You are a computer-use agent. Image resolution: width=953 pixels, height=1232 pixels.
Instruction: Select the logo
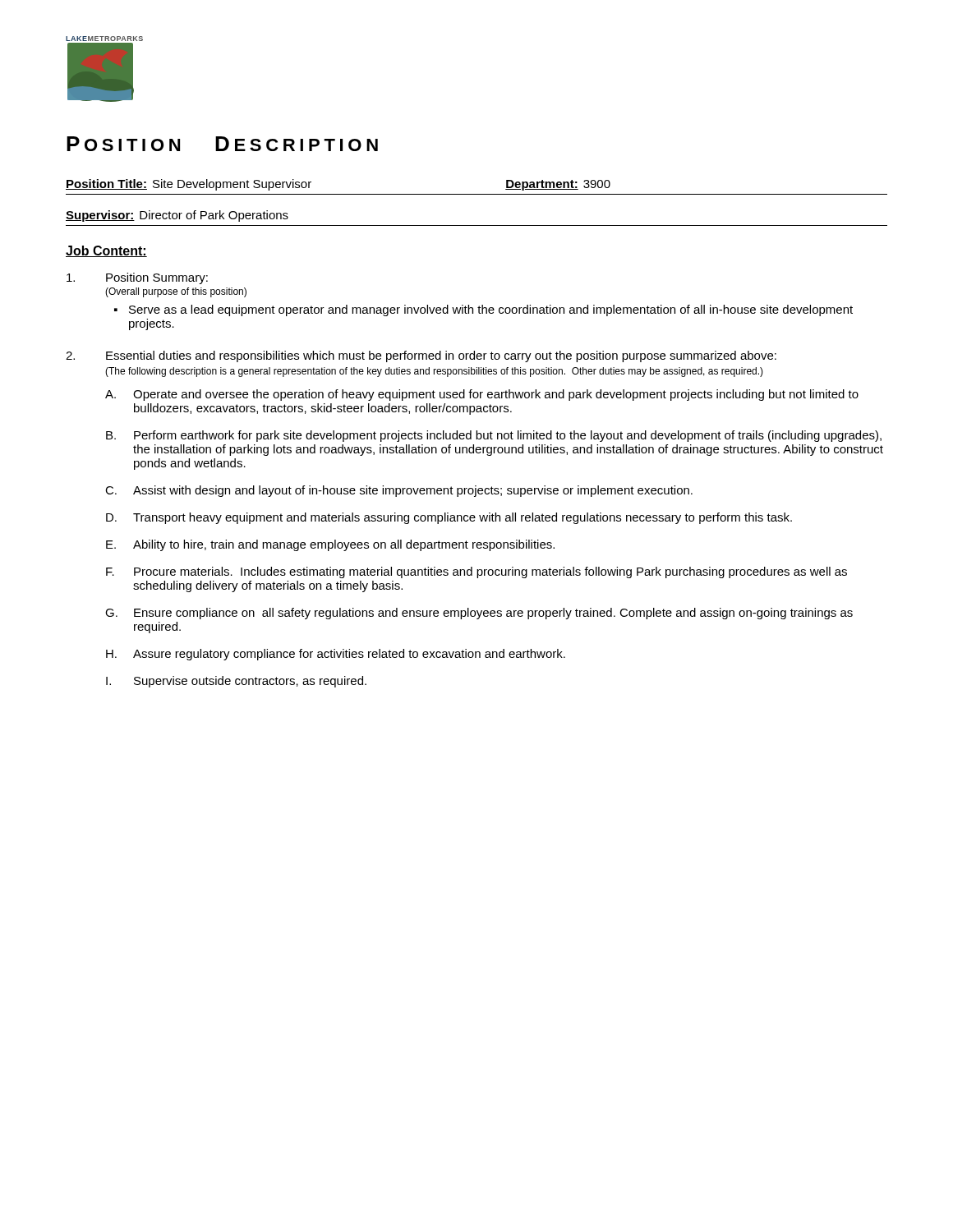tap(476, 70)
